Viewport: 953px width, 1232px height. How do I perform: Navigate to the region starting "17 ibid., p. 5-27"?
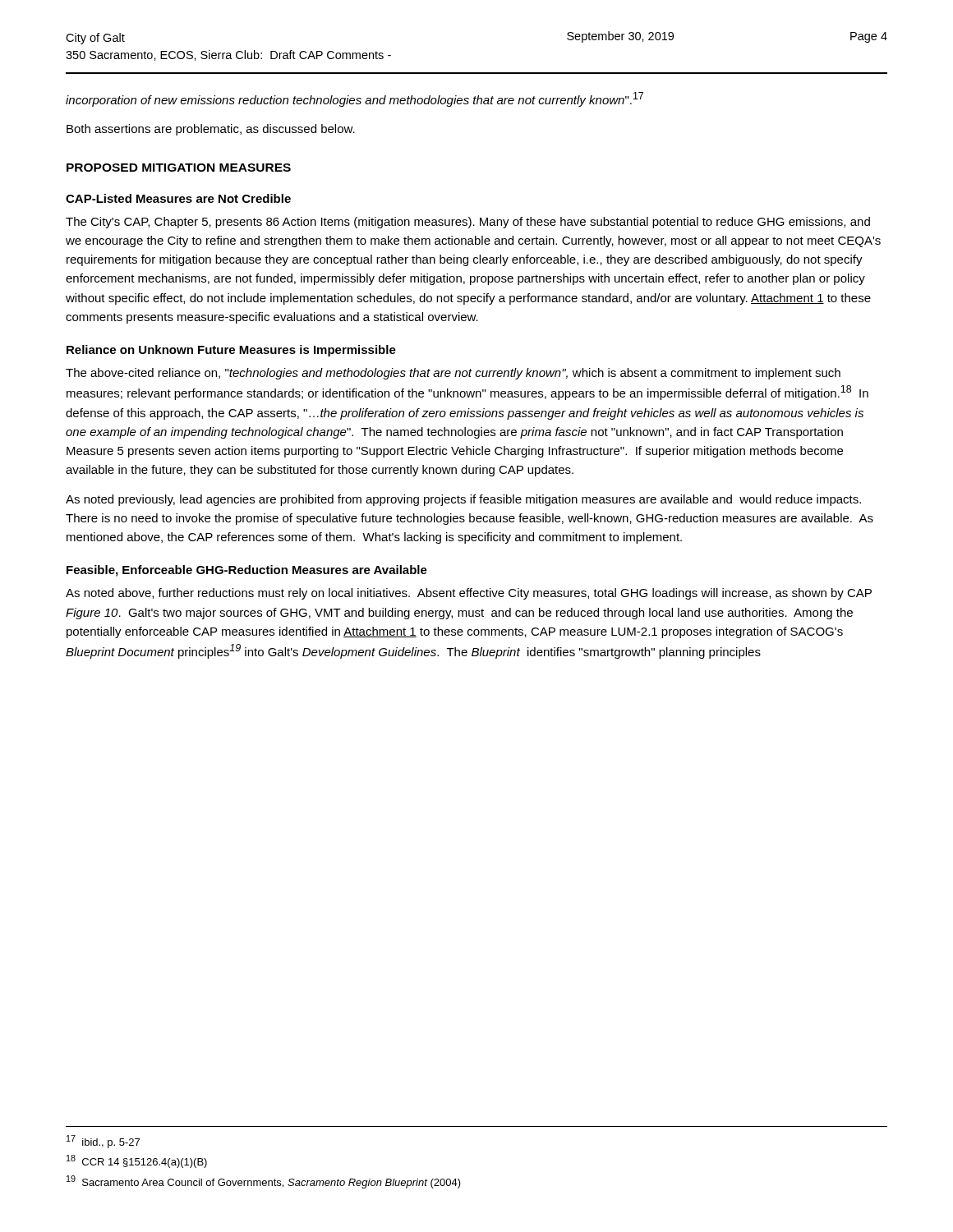(x=103, y=1141)
